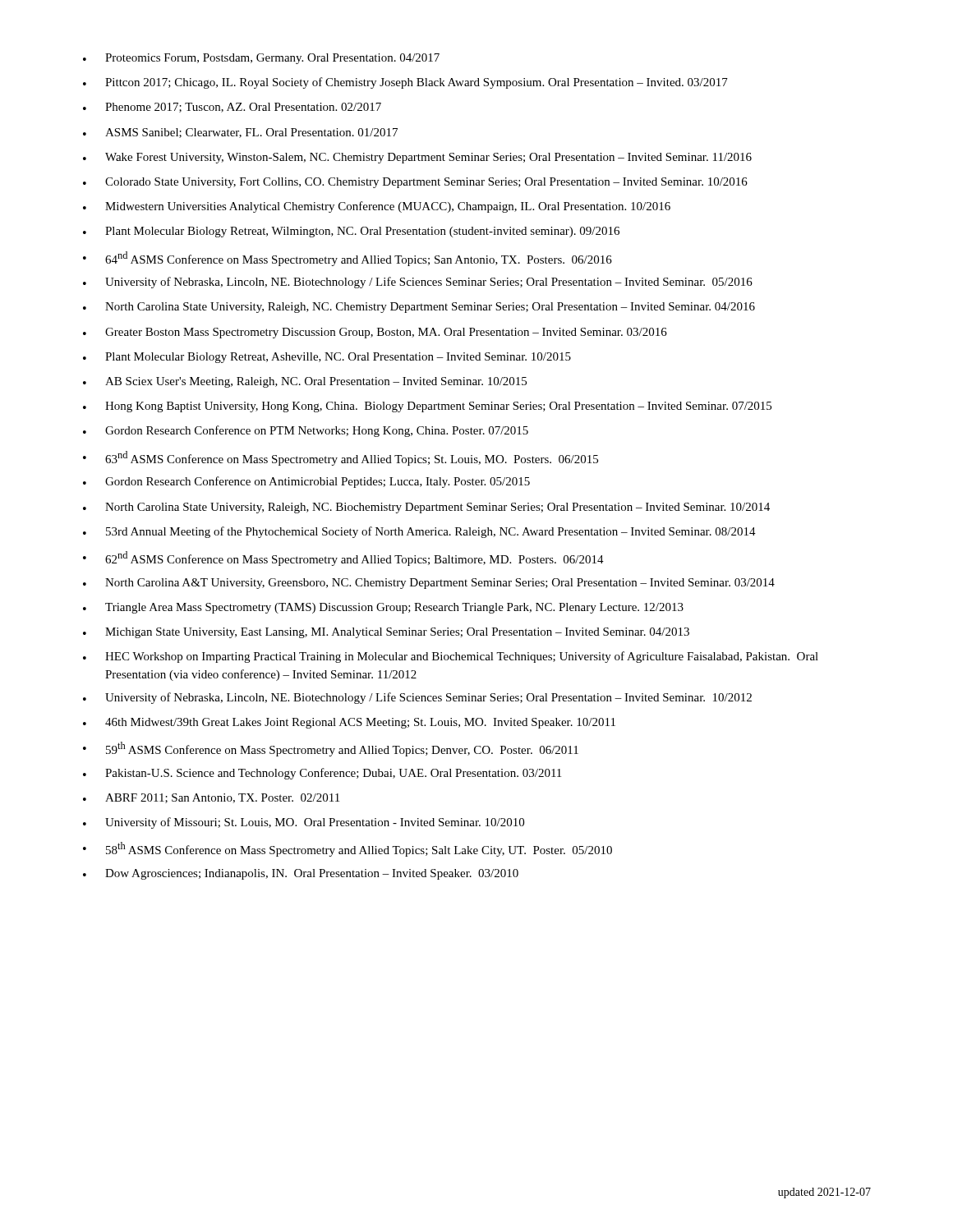Click on the list item with the text "• Pittcon 2017; Chicago, IL."

click(x=476, y=84)
